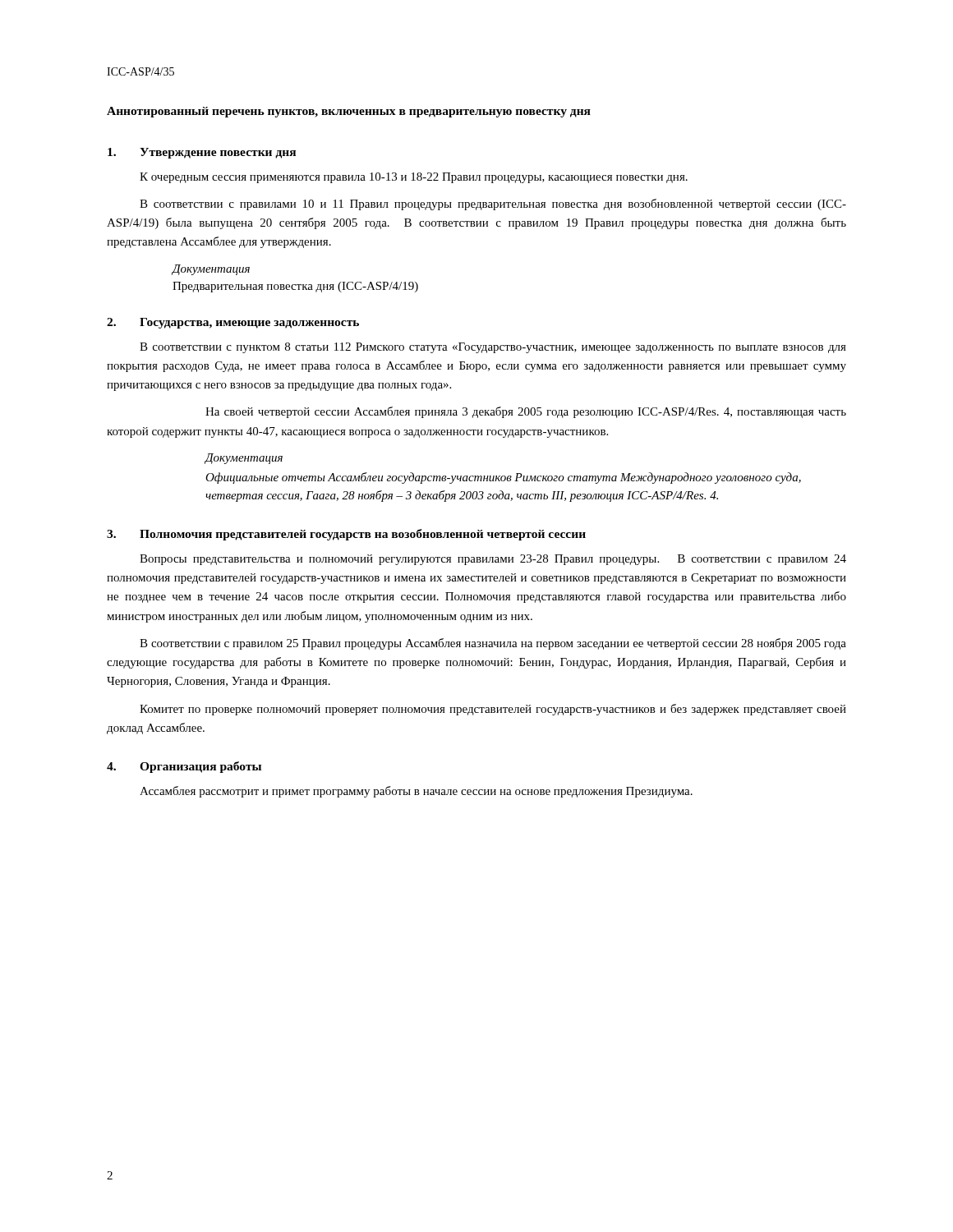Select the section header that reads "2. Государства, имеющие задолженность"
The height and width of the screenshot is (1232, 953).
click(233, 322)
